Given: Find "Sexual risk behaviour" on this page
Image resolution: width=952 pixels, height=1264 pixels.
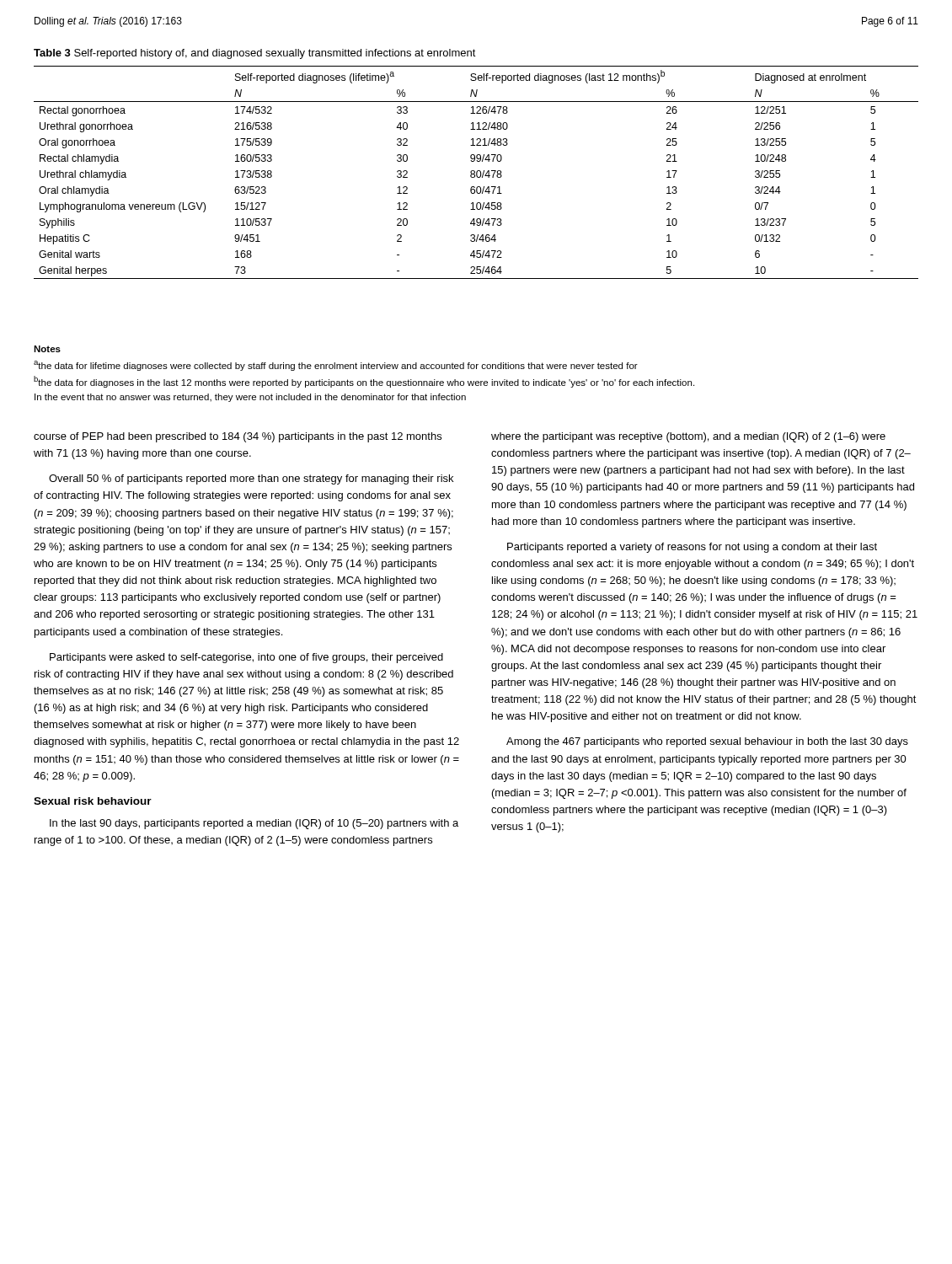Looking at the screenshot, I should click(x=92, y=801).
